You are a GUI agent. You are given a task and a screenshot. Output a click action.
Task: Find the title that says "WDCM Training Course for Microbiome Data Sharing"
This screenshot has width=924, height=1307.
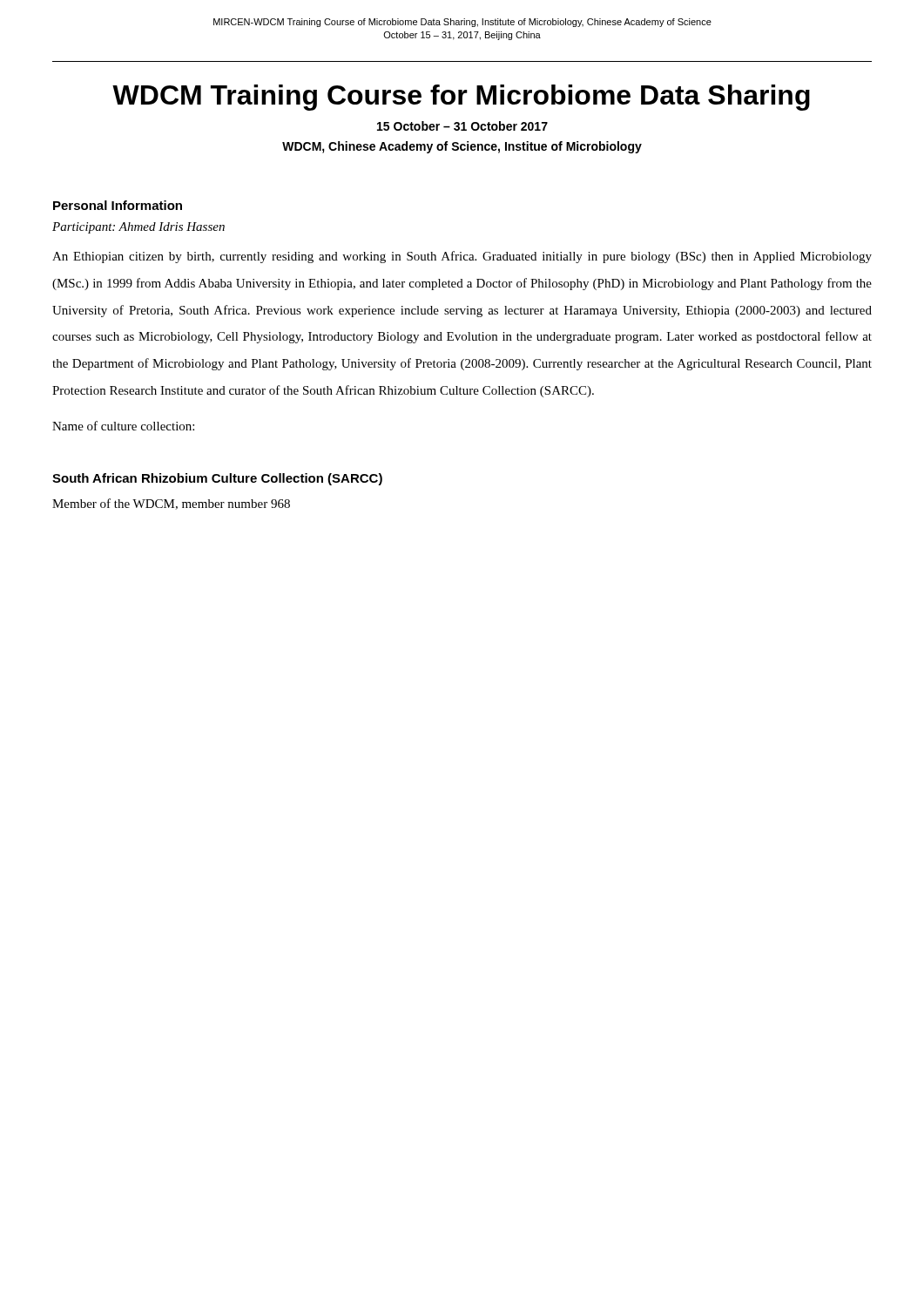(462, 95)
